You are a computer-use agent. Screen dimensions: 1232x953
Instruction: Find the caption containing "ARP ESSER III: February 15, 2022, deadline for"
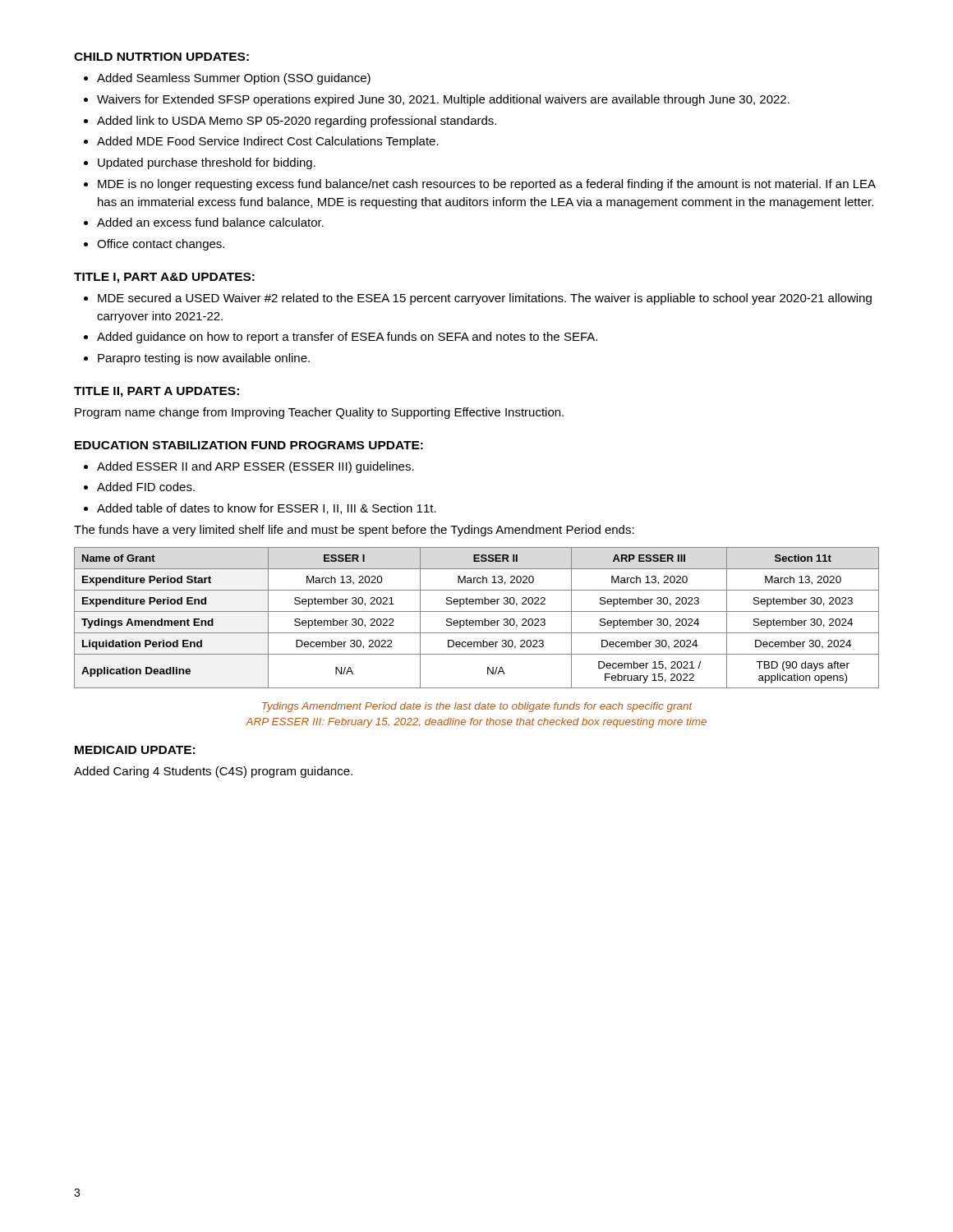pyautogui.click(x=476, y=721)
